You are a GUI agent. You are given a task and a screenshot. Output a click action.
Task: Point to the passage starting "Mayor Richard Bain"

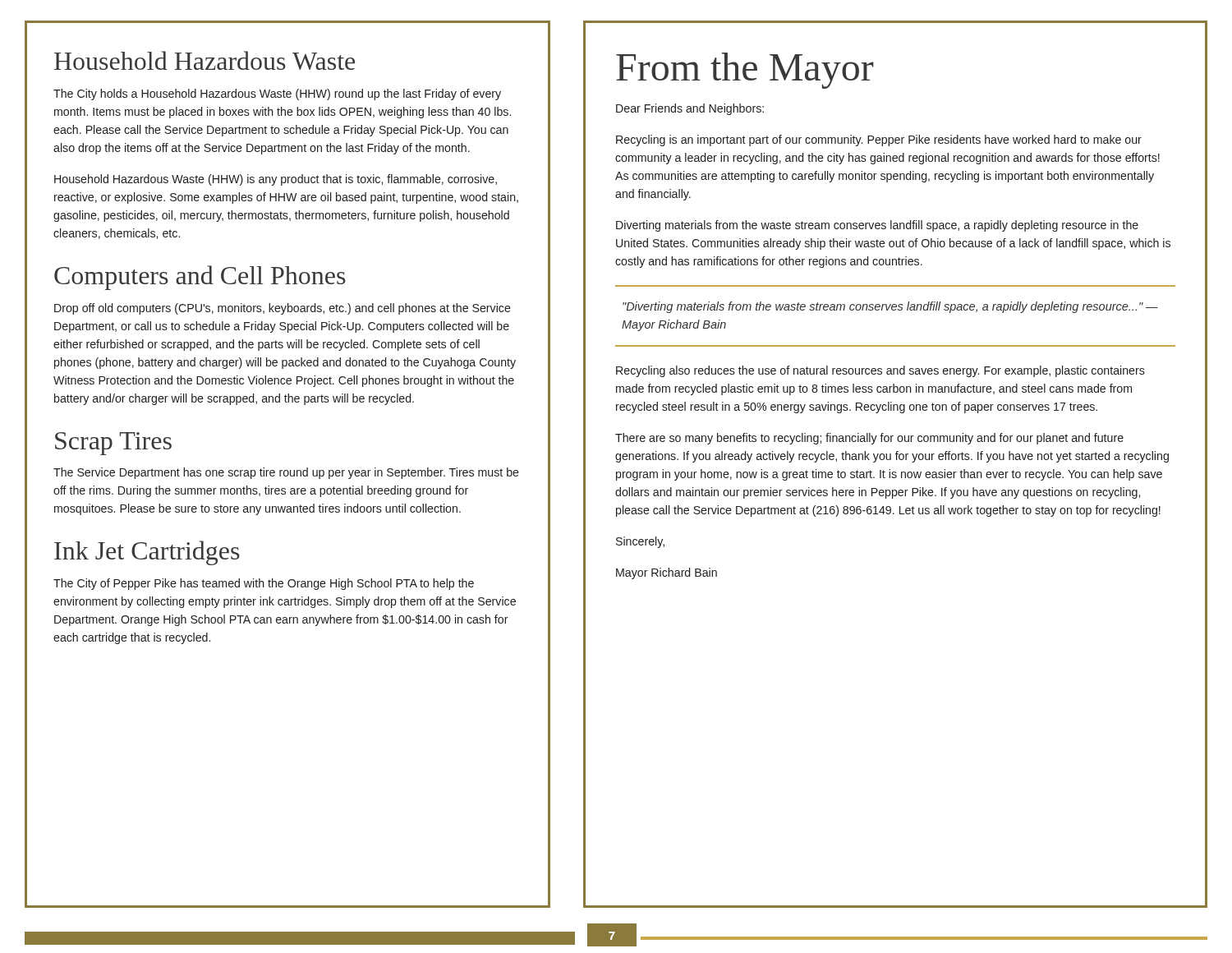click(x=667, y=573)
